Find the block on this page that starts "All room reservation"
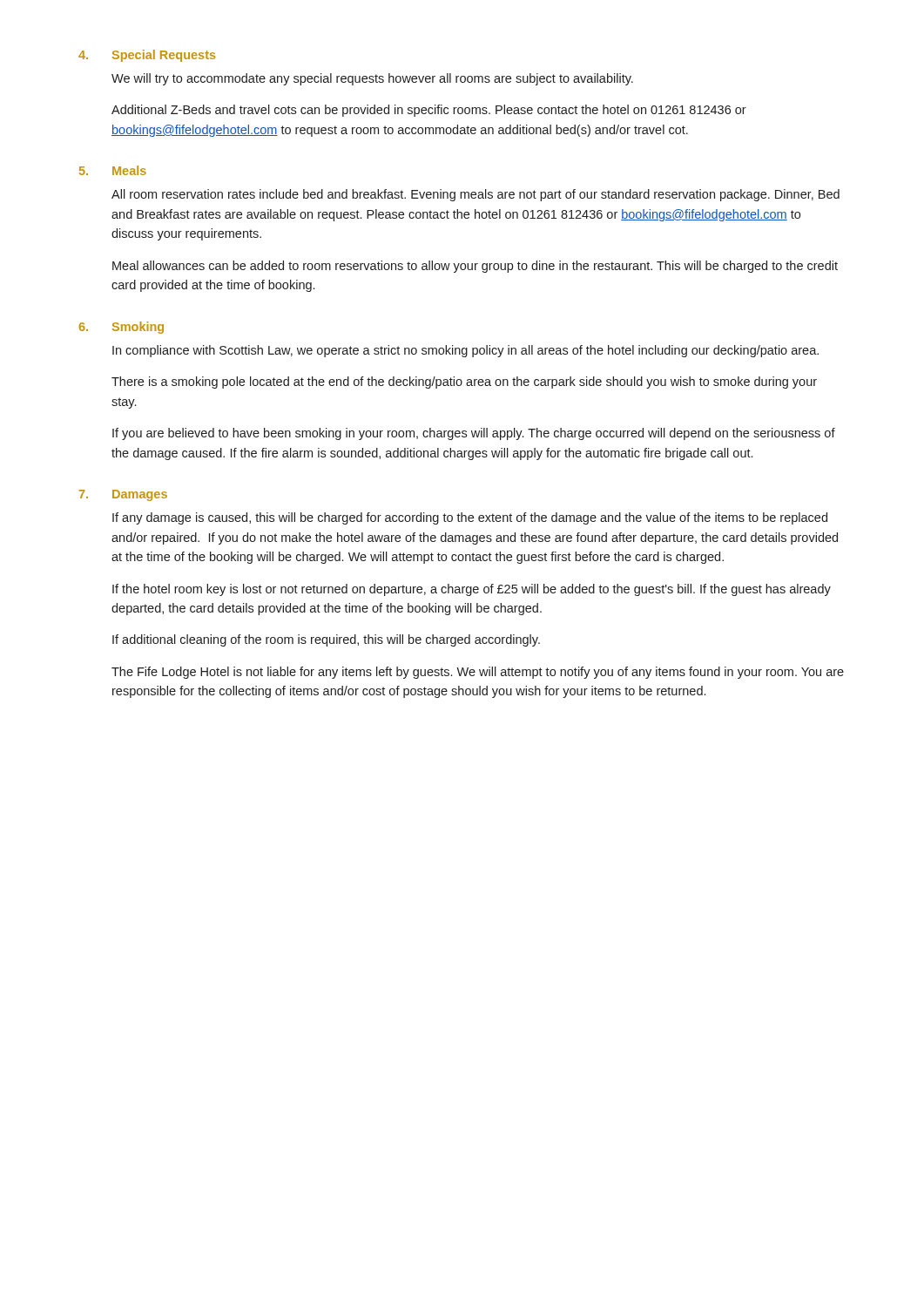 click(x=476, y=214)
